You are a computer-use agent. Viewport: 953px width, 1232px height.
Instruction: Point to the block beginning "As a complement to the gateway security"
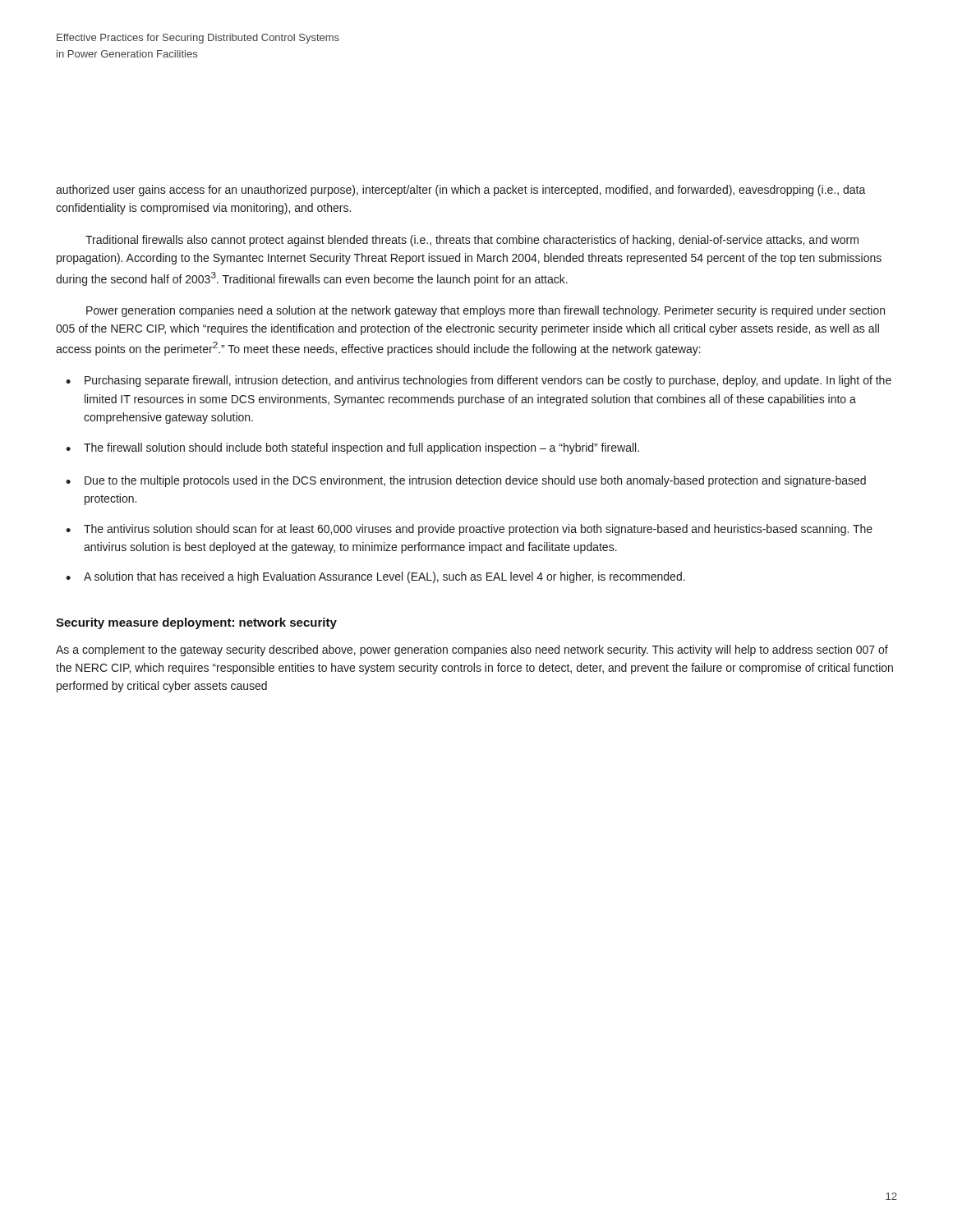tap(476, 668)
